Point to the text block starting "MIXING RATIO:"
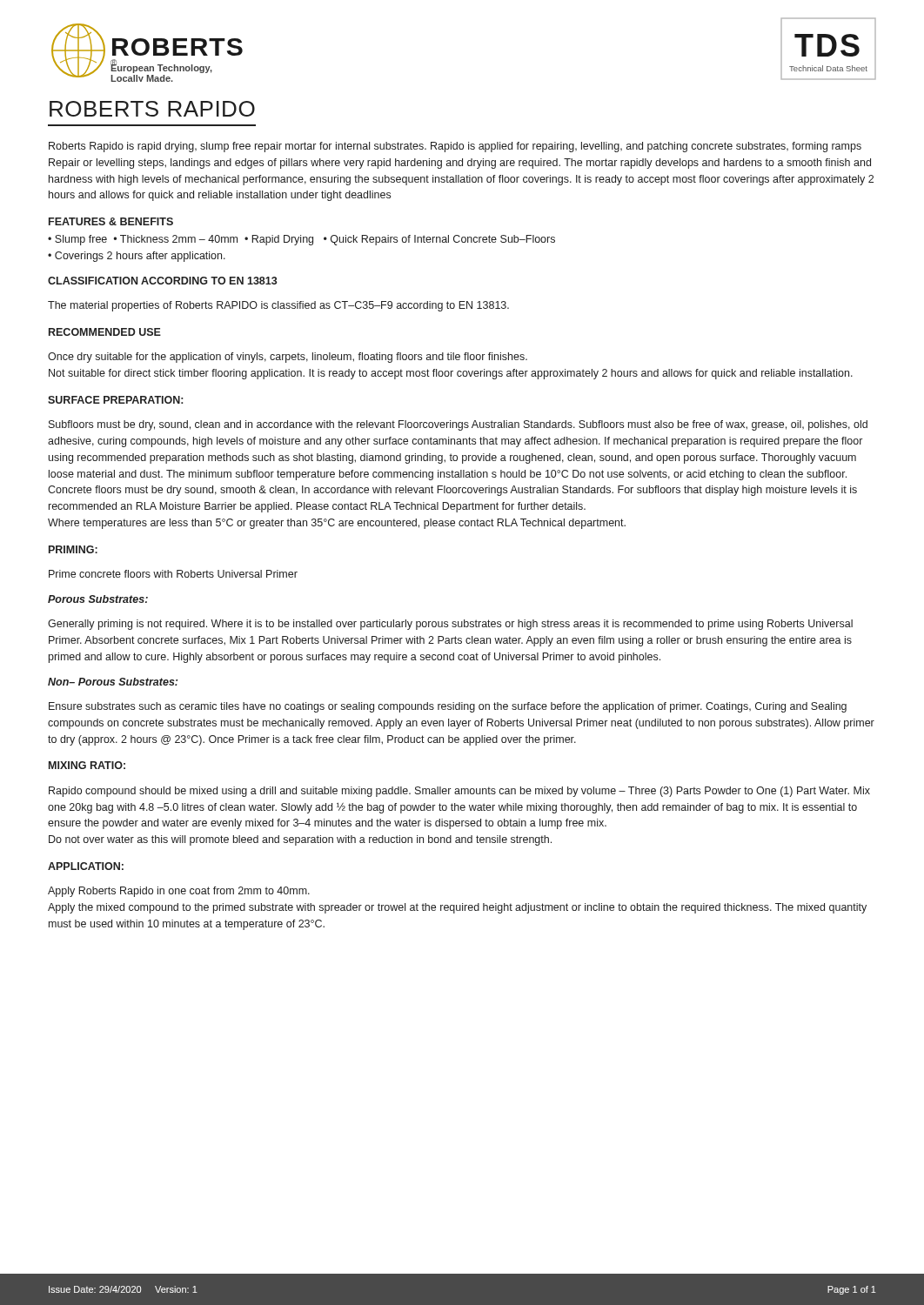Image resolution: width=924 pixels, height=1305 pixels. [x=87, y=765]
